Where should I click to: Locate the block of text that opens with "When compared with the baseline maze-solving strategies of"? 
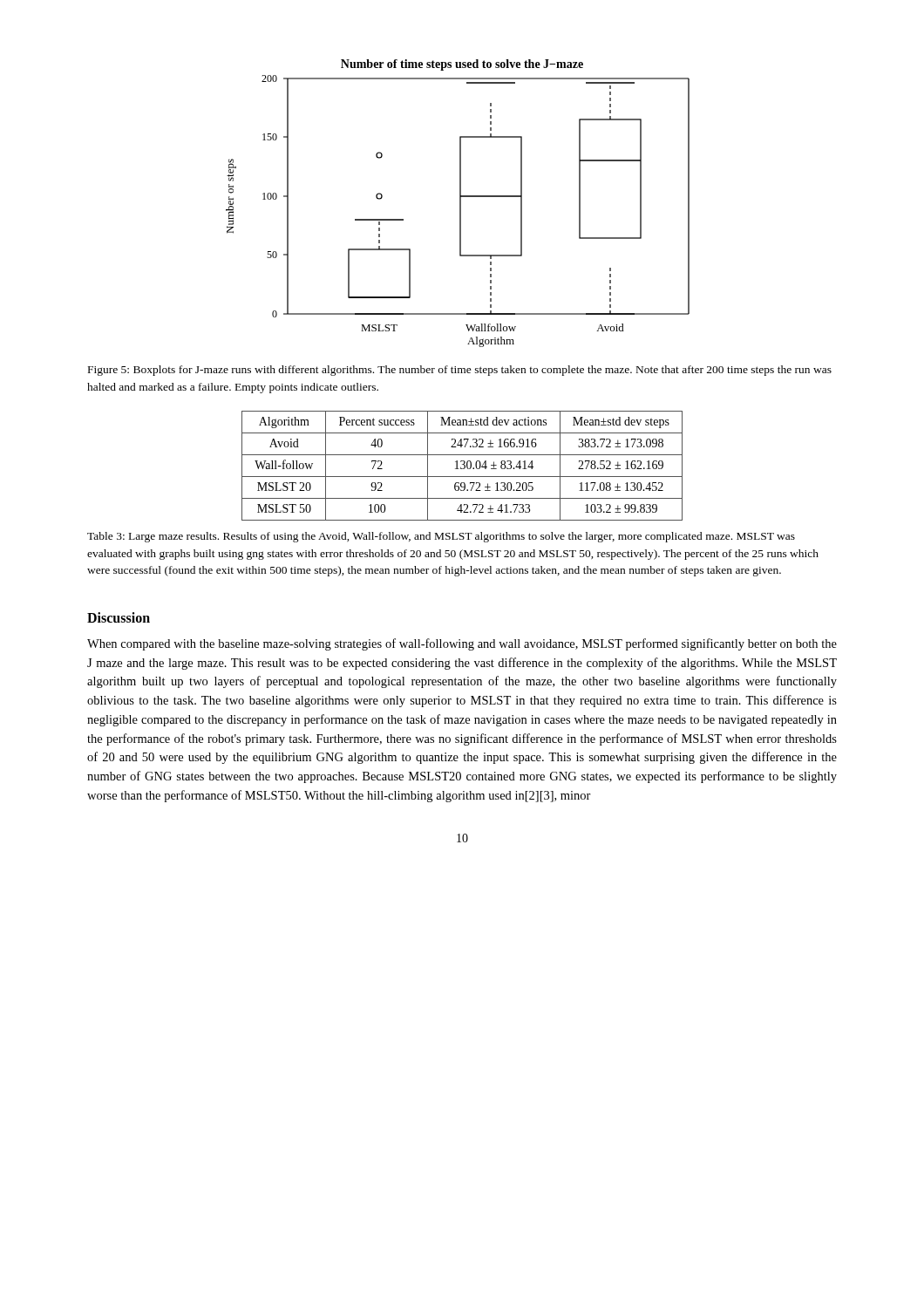pyautogui.click(x=462, y=719)
